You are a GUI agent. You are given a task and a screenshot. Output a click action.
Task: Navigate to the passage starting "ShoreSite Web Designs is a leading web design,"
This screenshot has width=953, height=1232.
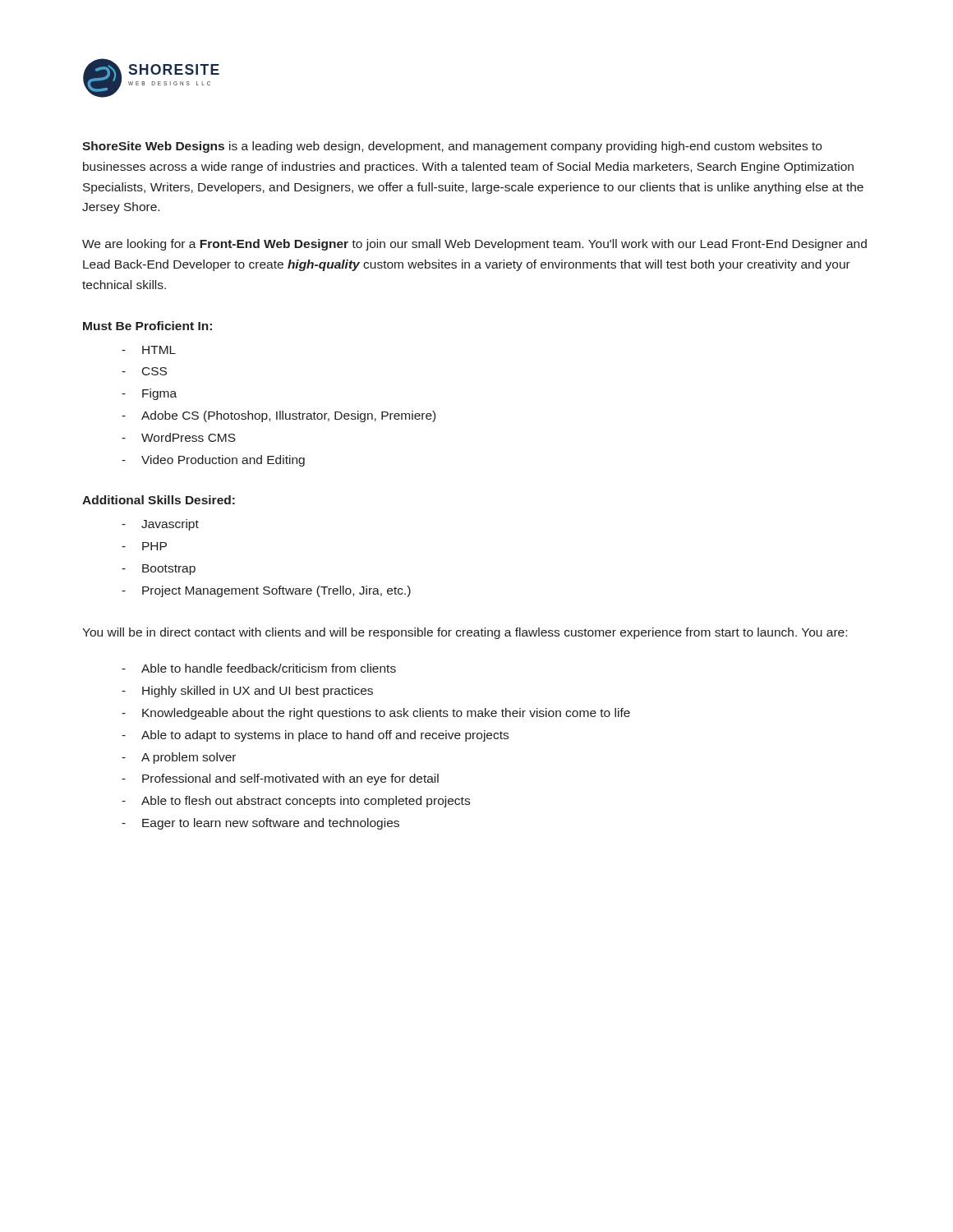(473, 176)
